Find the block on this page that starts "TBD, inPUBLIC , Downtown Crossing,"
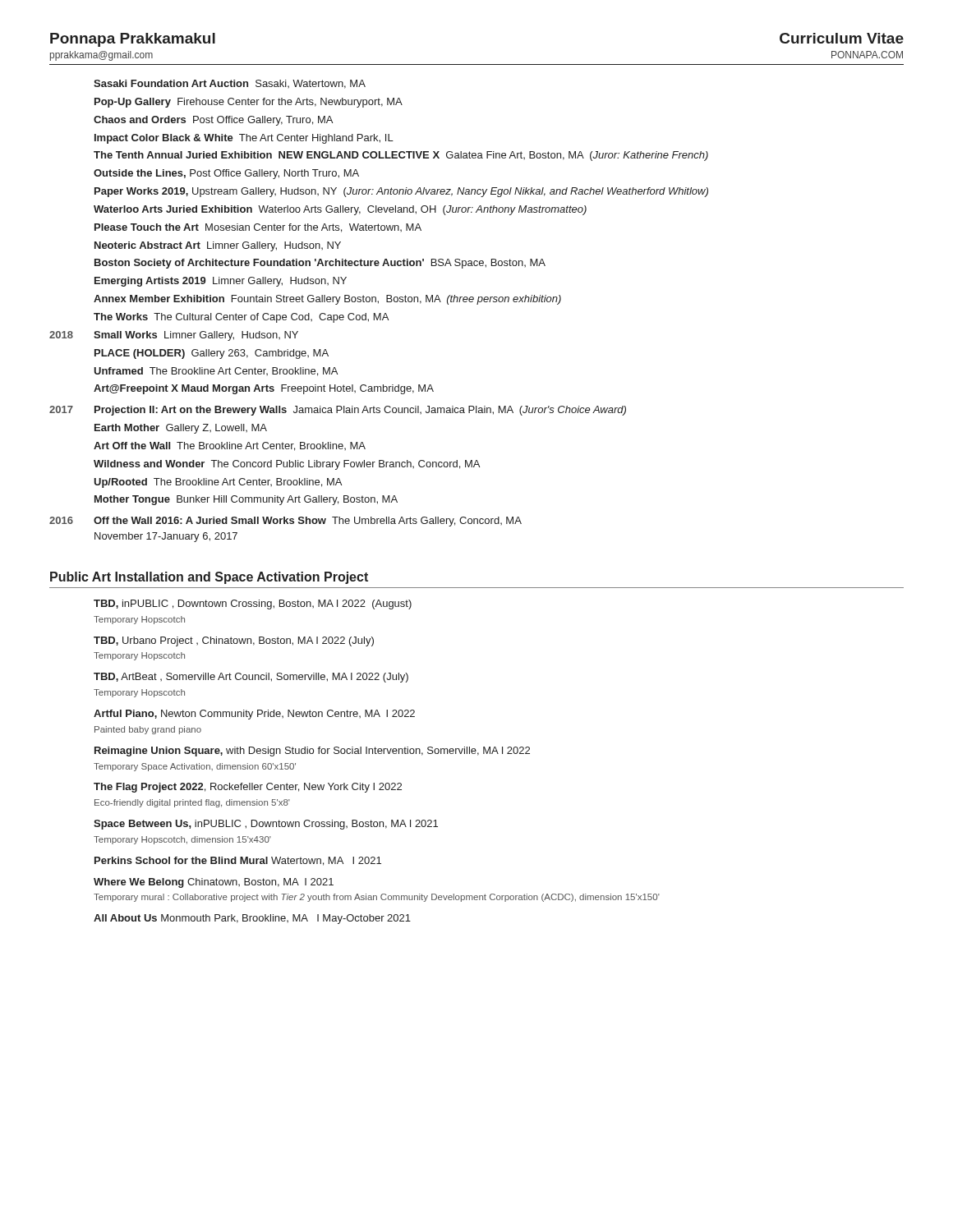Viewport: 953px width, 1232px height. 253,611
